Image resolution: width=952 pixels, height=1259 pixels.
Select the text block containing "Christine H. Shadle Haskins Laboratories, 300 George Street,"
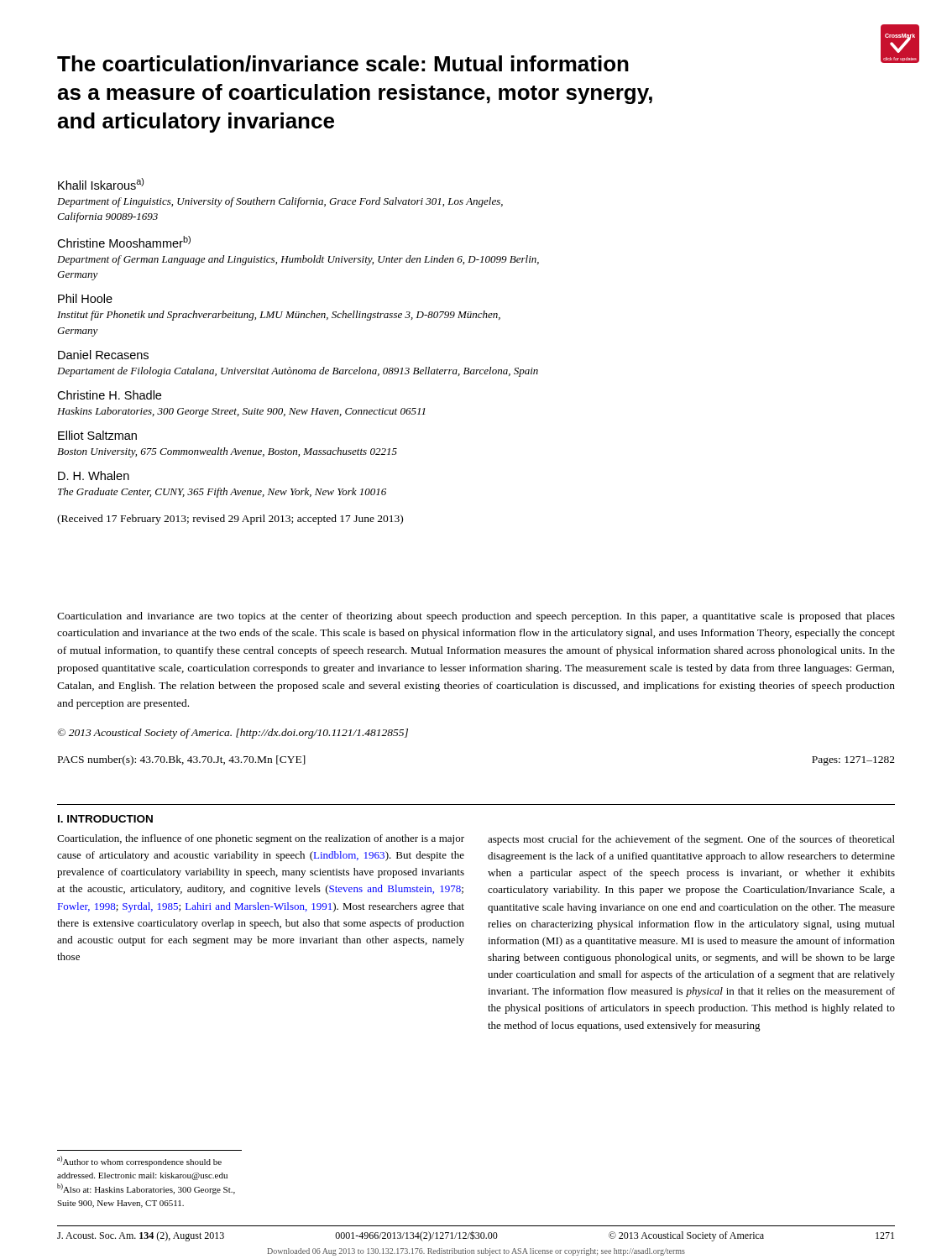109,395
